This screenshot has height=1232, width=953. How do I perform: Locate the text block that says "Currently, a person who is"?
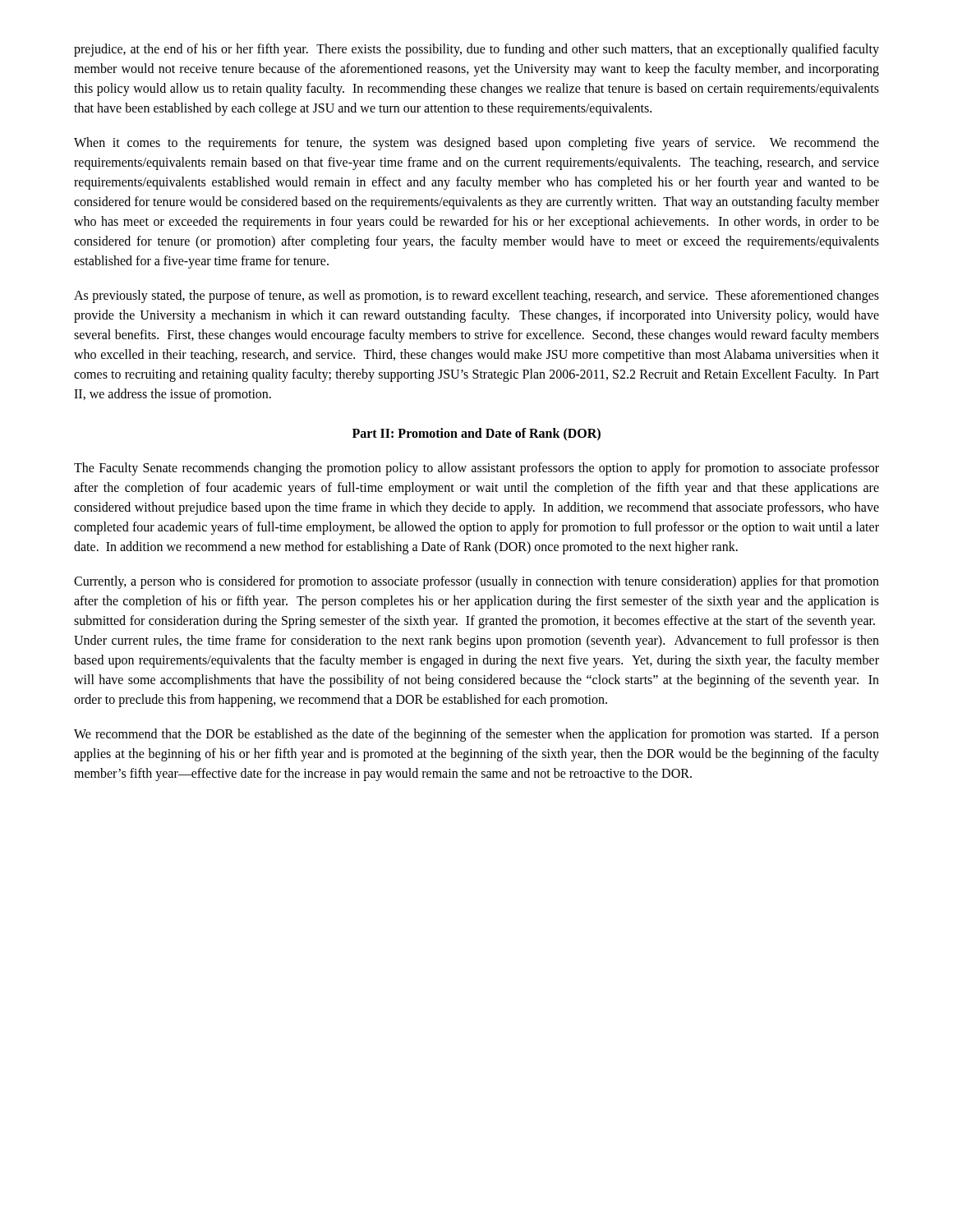[x=476, y=640]
